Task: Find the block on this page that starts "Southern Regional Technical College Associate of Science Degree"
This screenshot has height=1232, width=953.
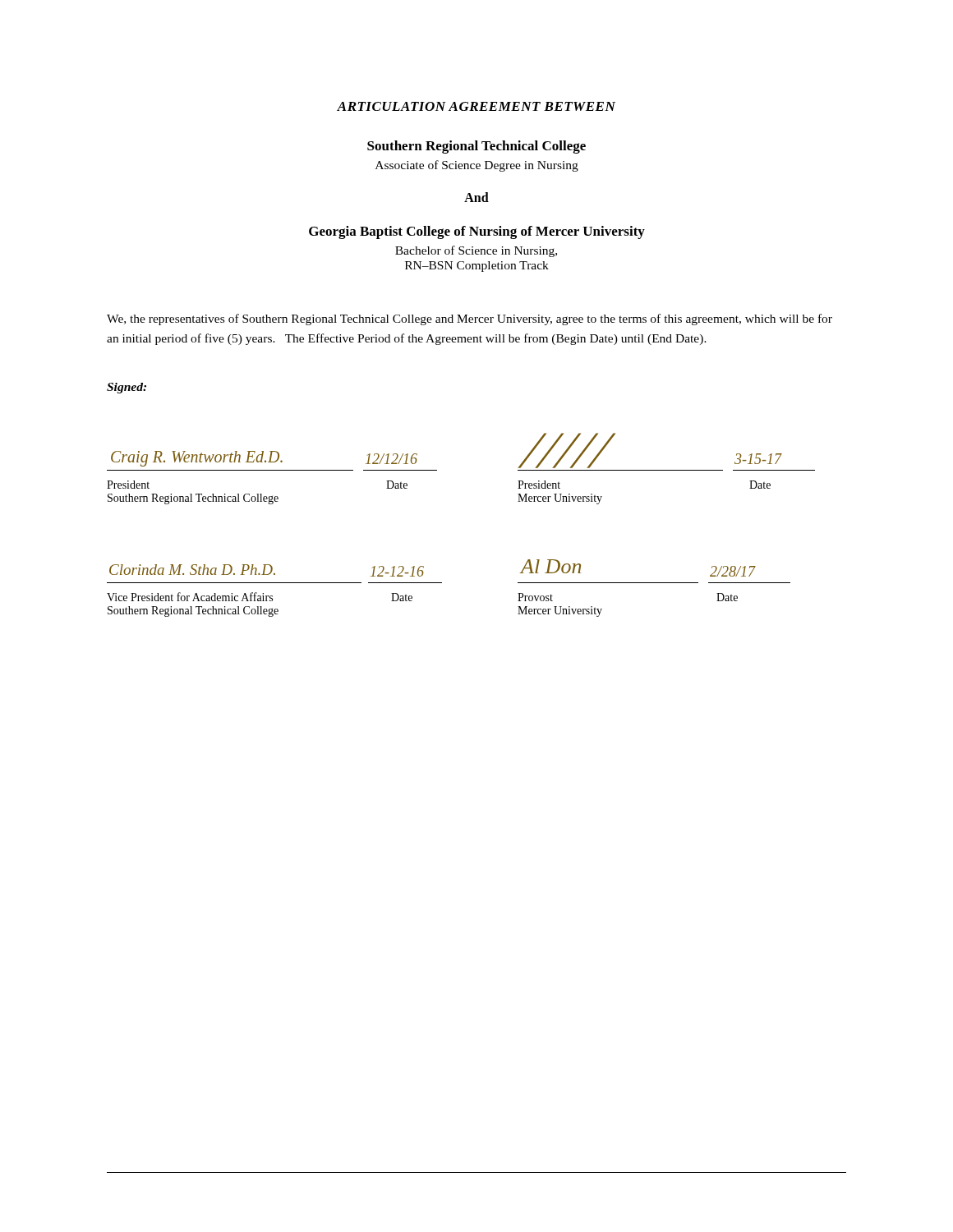Action: [x=476, y=155]
